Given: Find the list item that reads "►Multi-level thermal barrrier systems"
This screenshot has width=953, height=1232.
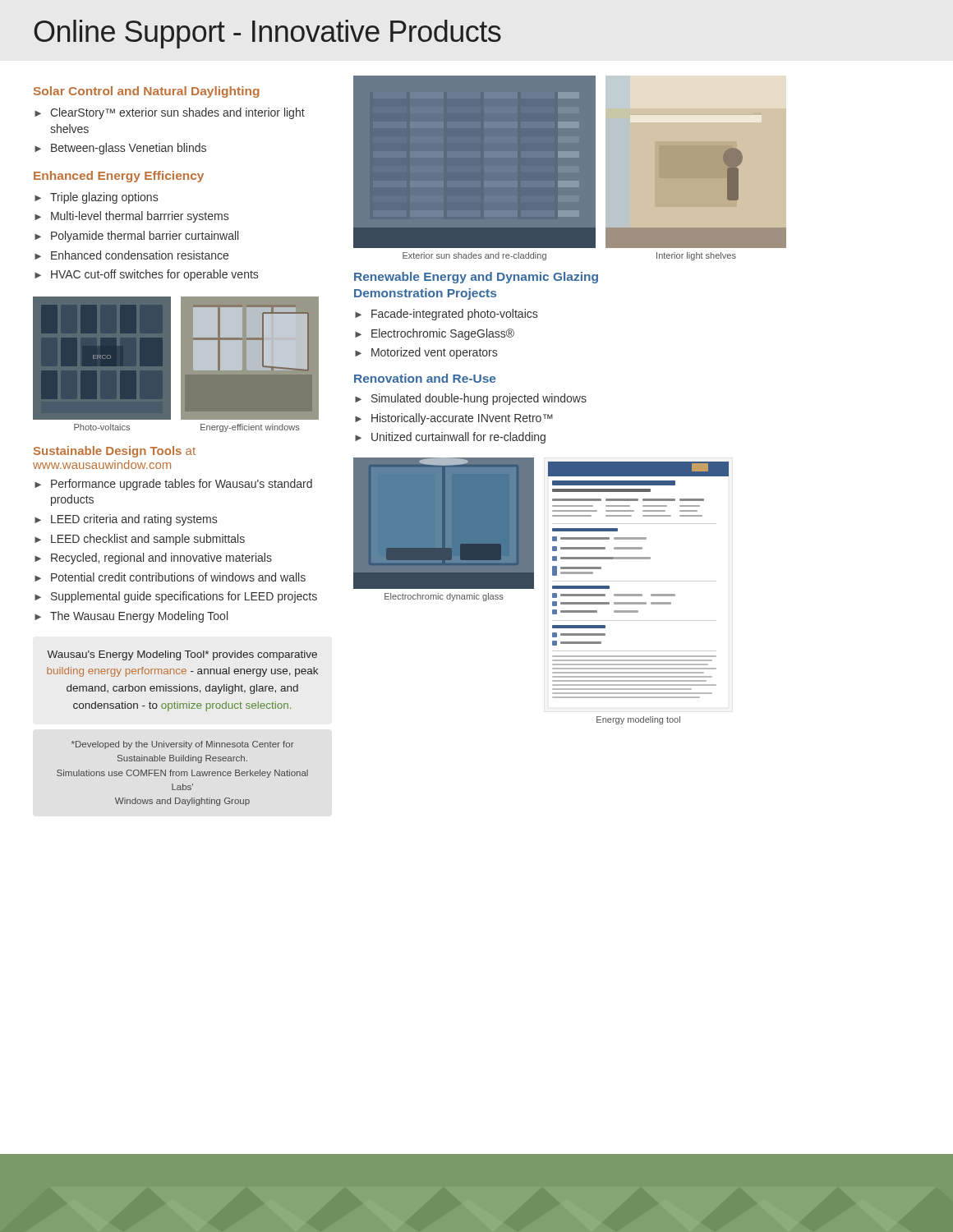Looking at the screenshot, I should [131, 217].
